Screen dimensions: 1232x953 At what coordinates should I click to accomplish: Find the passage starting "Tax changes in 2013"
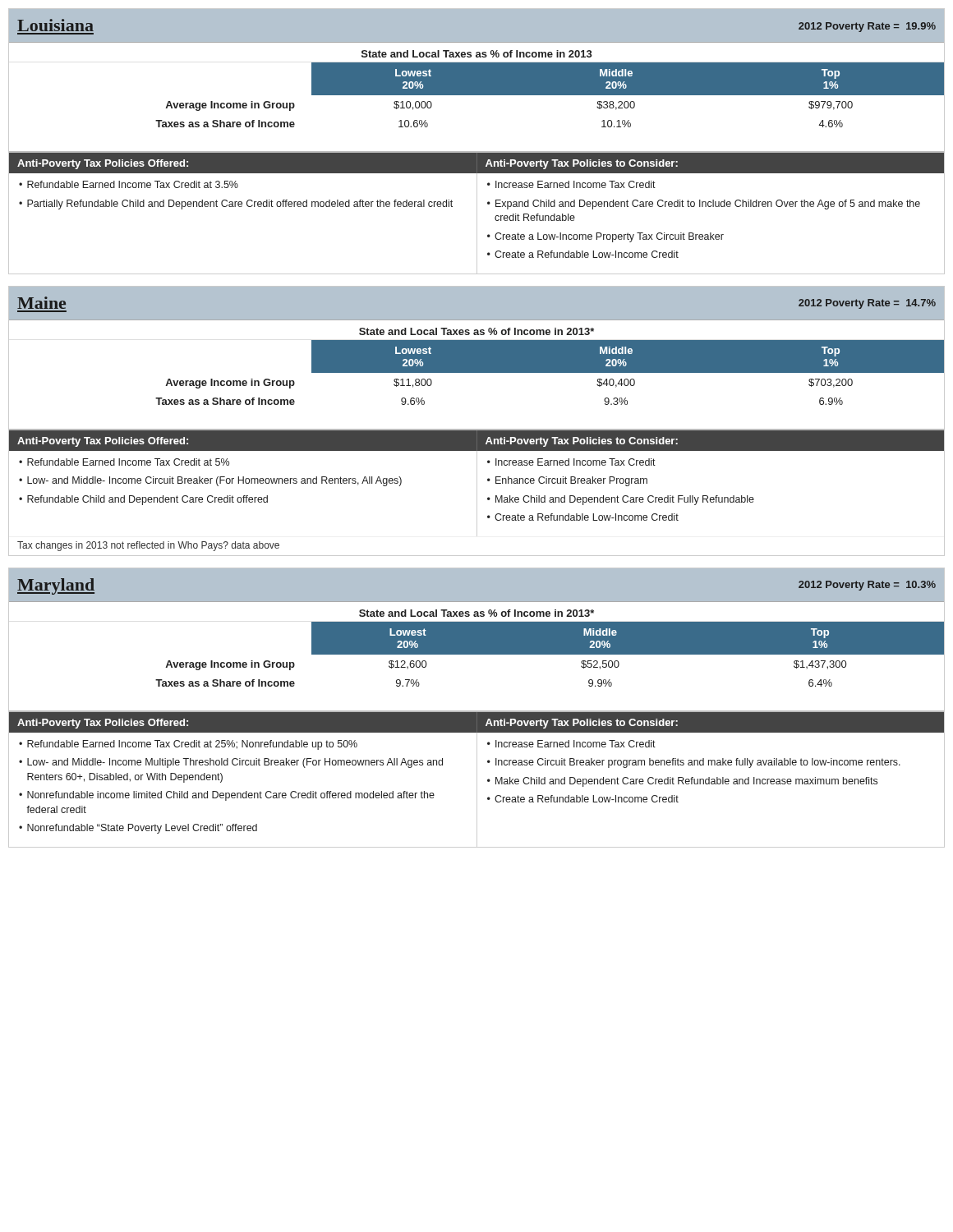(x=149, y=545)
